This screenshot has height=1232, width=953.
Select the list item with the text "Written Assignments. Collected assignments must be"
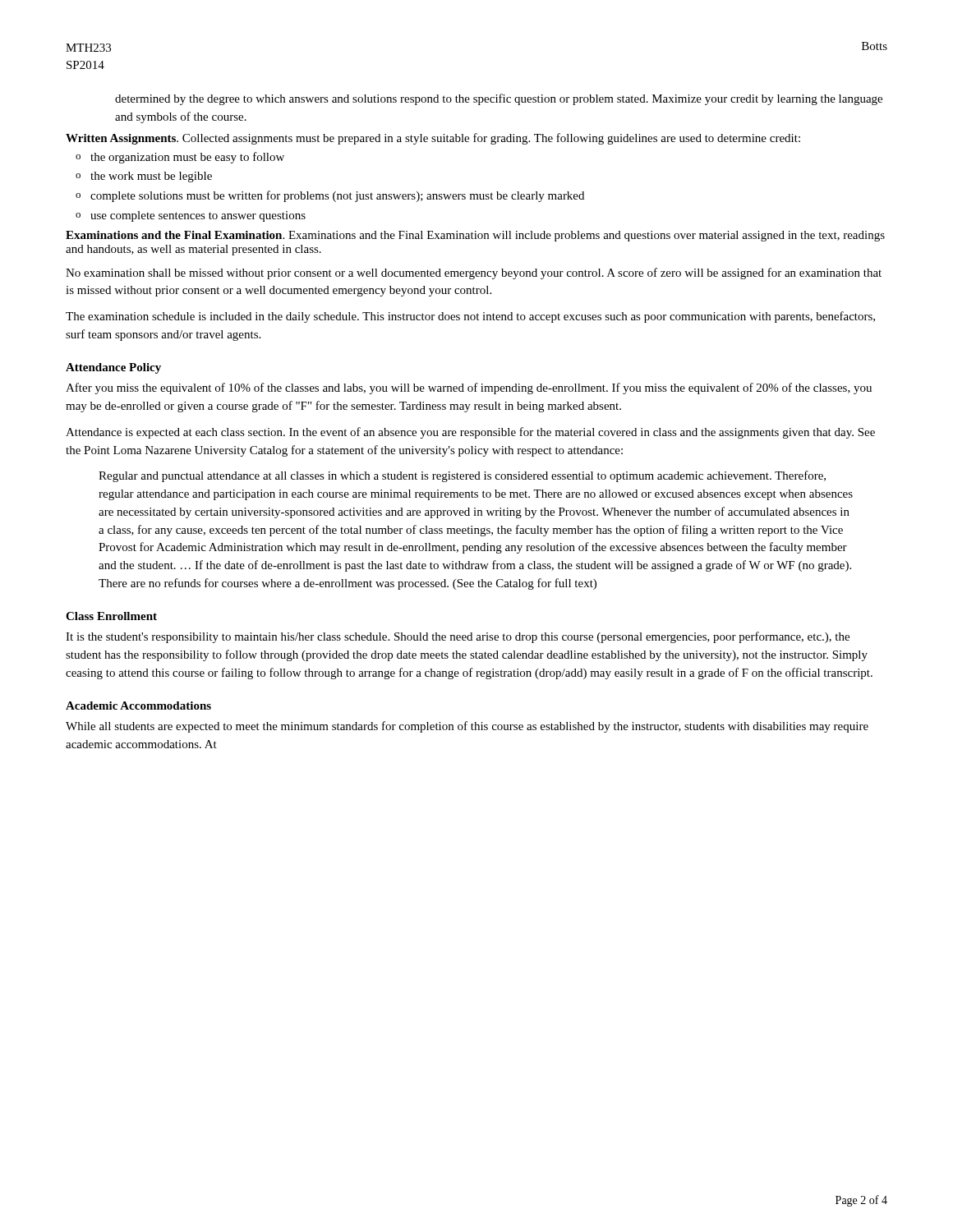[x=433, y=139]
